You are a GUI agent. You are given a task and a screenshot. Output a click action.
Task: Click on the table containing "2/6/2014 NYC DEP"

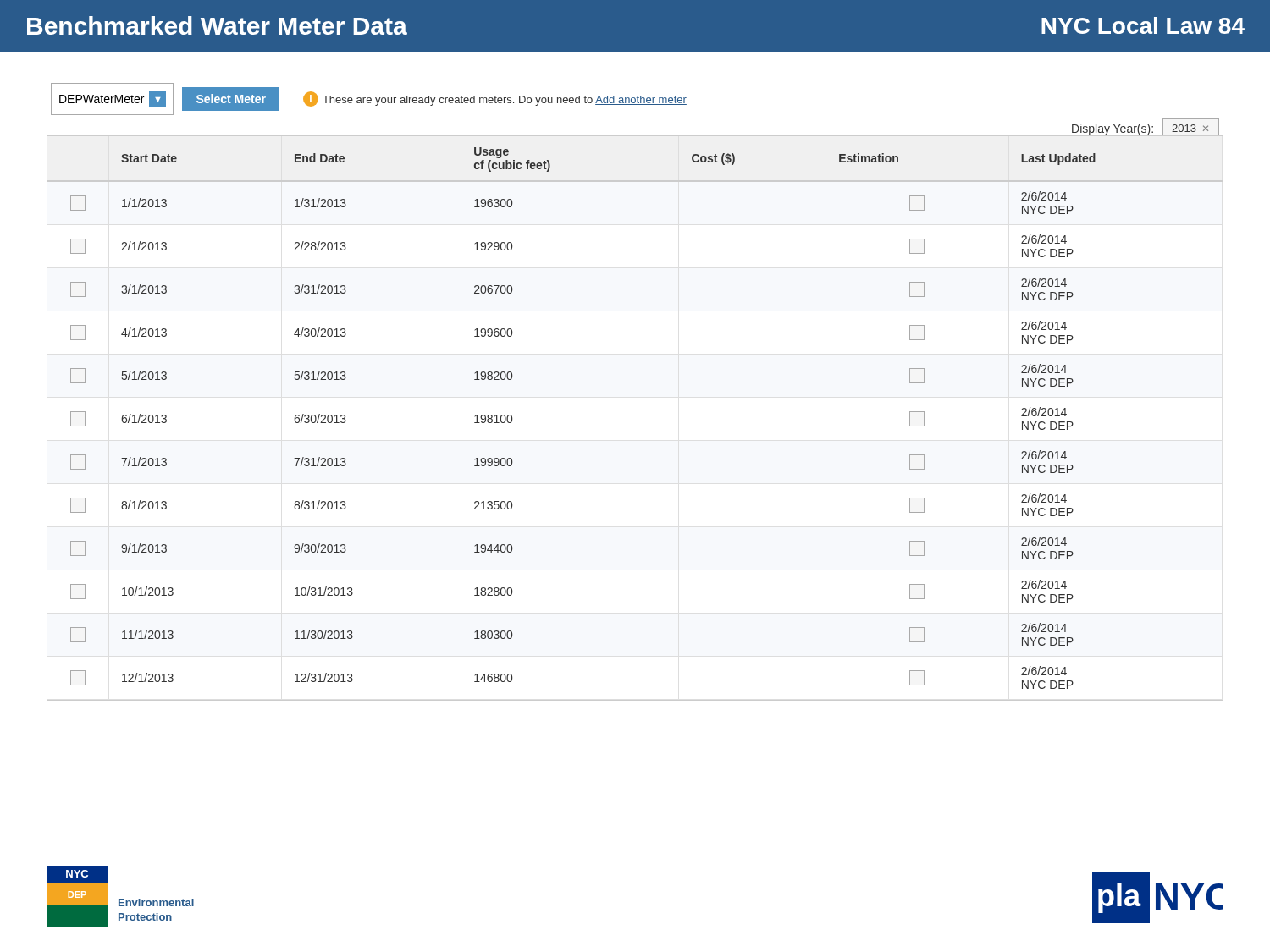click(635, 418)
